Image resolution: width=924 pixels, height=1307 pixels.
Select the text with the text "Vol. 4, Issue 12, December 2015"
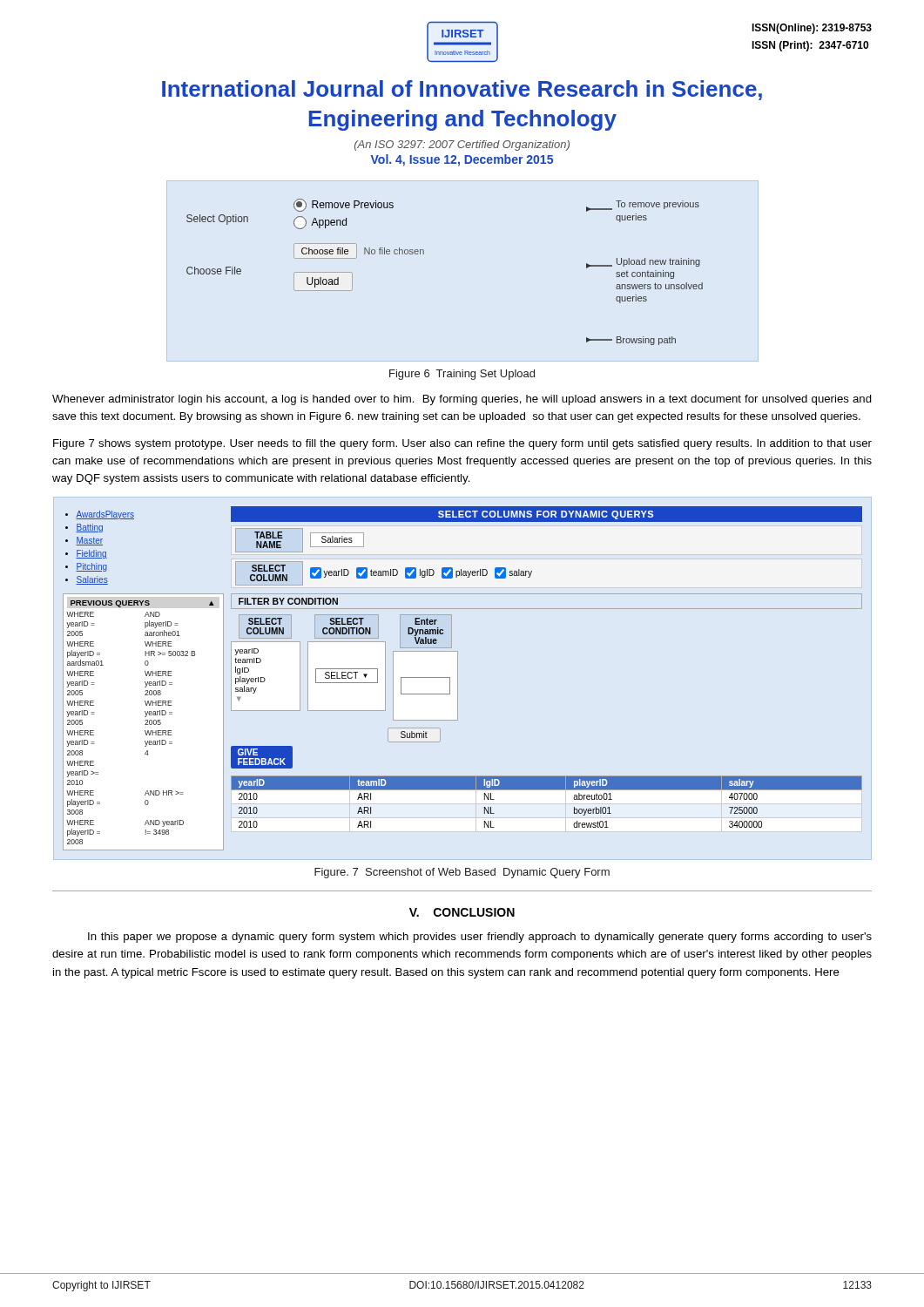click(462, 159)
